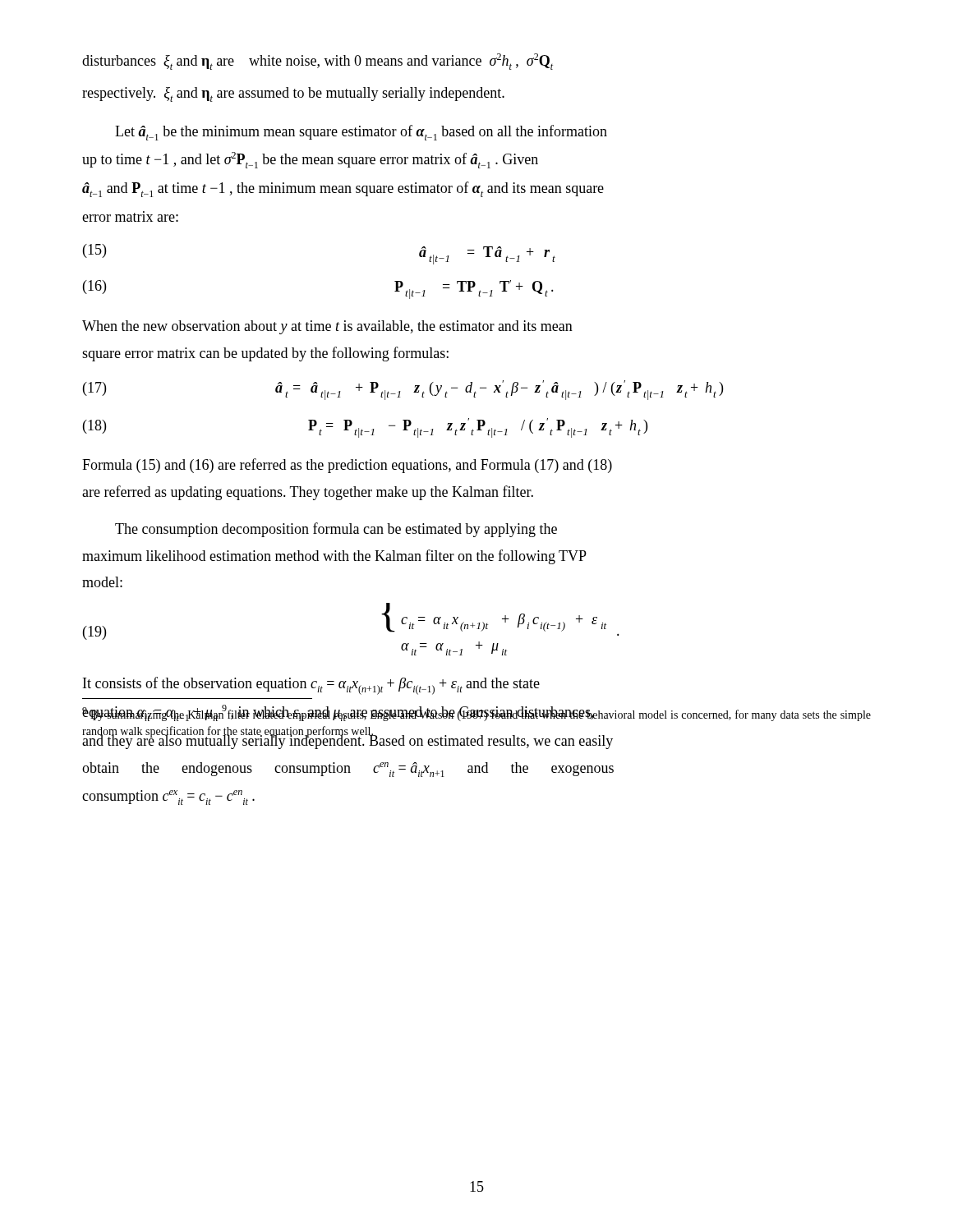Click on the passage starting "The consumption decomposition formula"
Image resolution: width=953 pixels, height=1232 pixels.
[336, 529]
